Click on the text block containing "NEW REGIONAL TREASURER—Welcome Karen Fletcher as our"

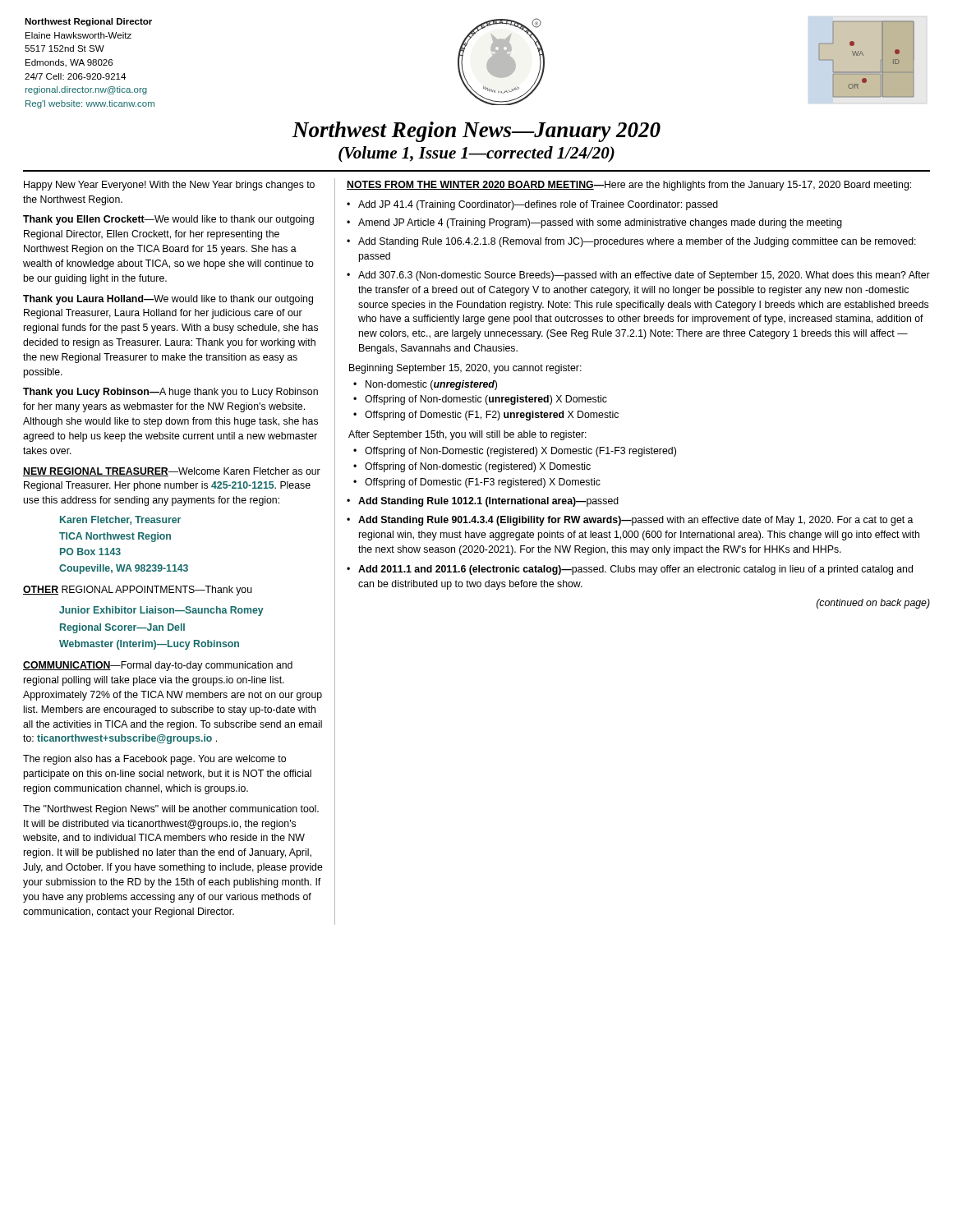[172, 486]
